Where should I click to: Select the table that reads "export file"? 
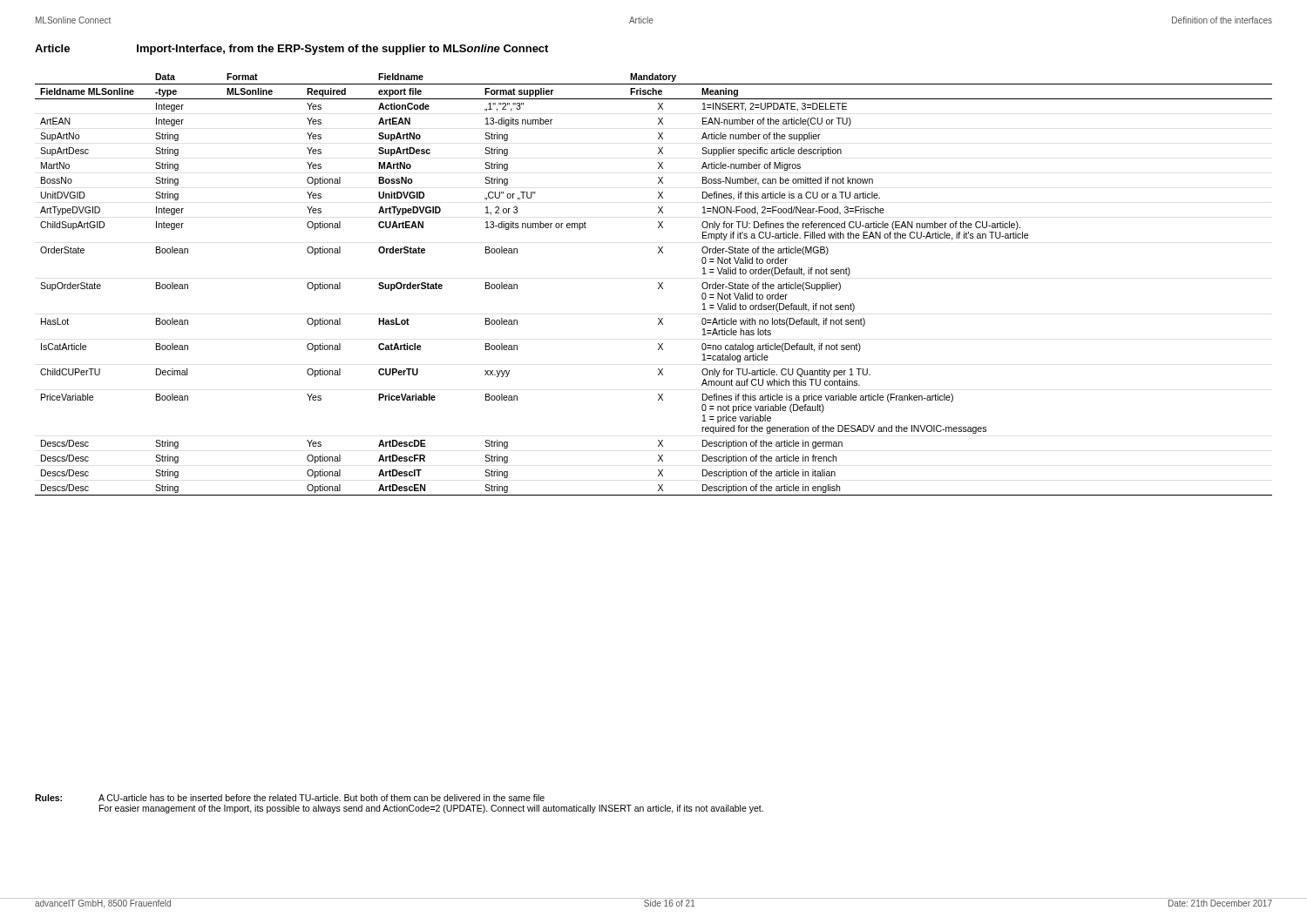[654, 283]
